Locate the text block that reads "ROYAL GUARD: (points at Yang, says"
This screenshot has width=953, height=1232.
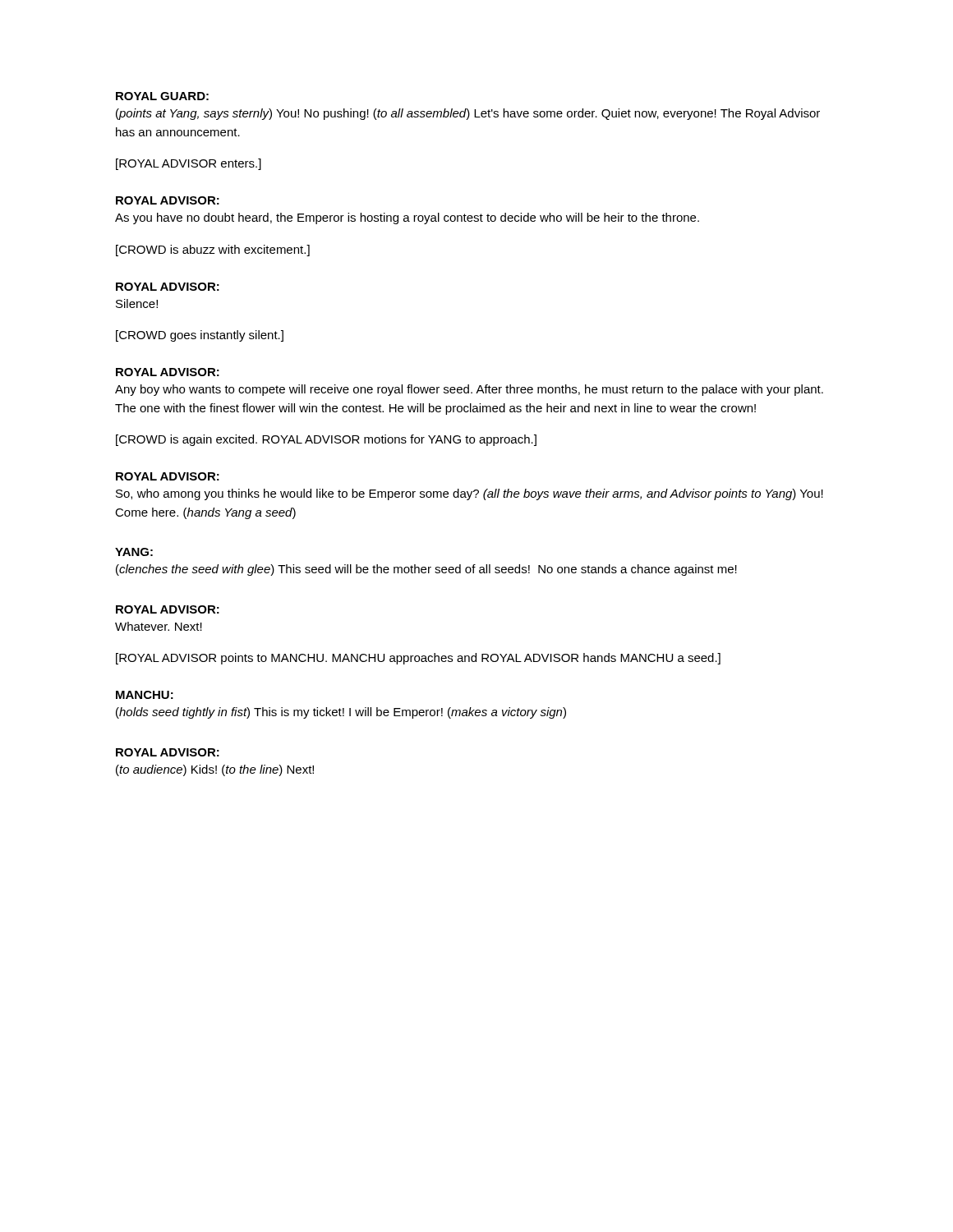point(476,115)
